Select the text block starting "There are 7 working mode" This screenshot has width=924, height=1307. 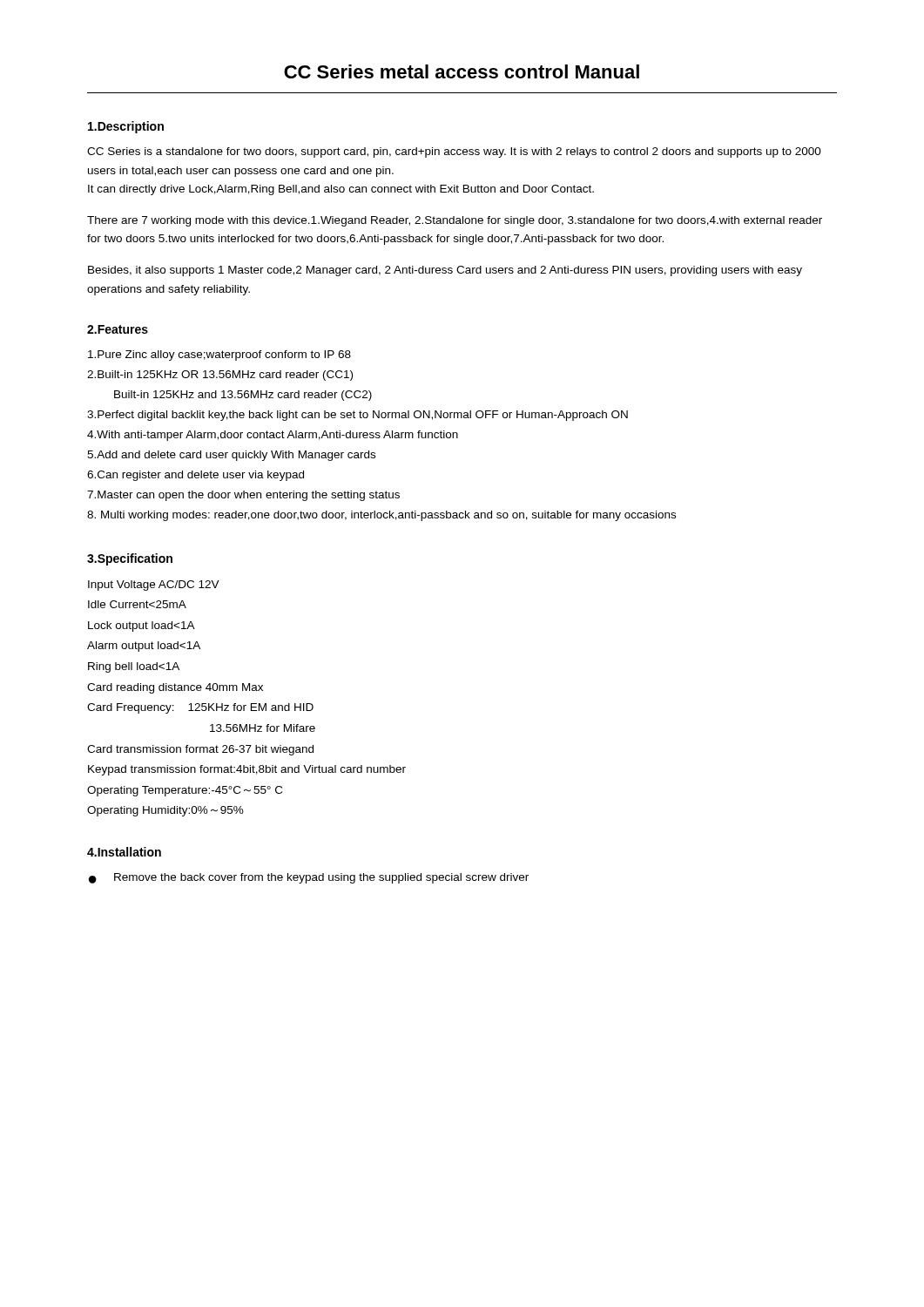(455, 229)
